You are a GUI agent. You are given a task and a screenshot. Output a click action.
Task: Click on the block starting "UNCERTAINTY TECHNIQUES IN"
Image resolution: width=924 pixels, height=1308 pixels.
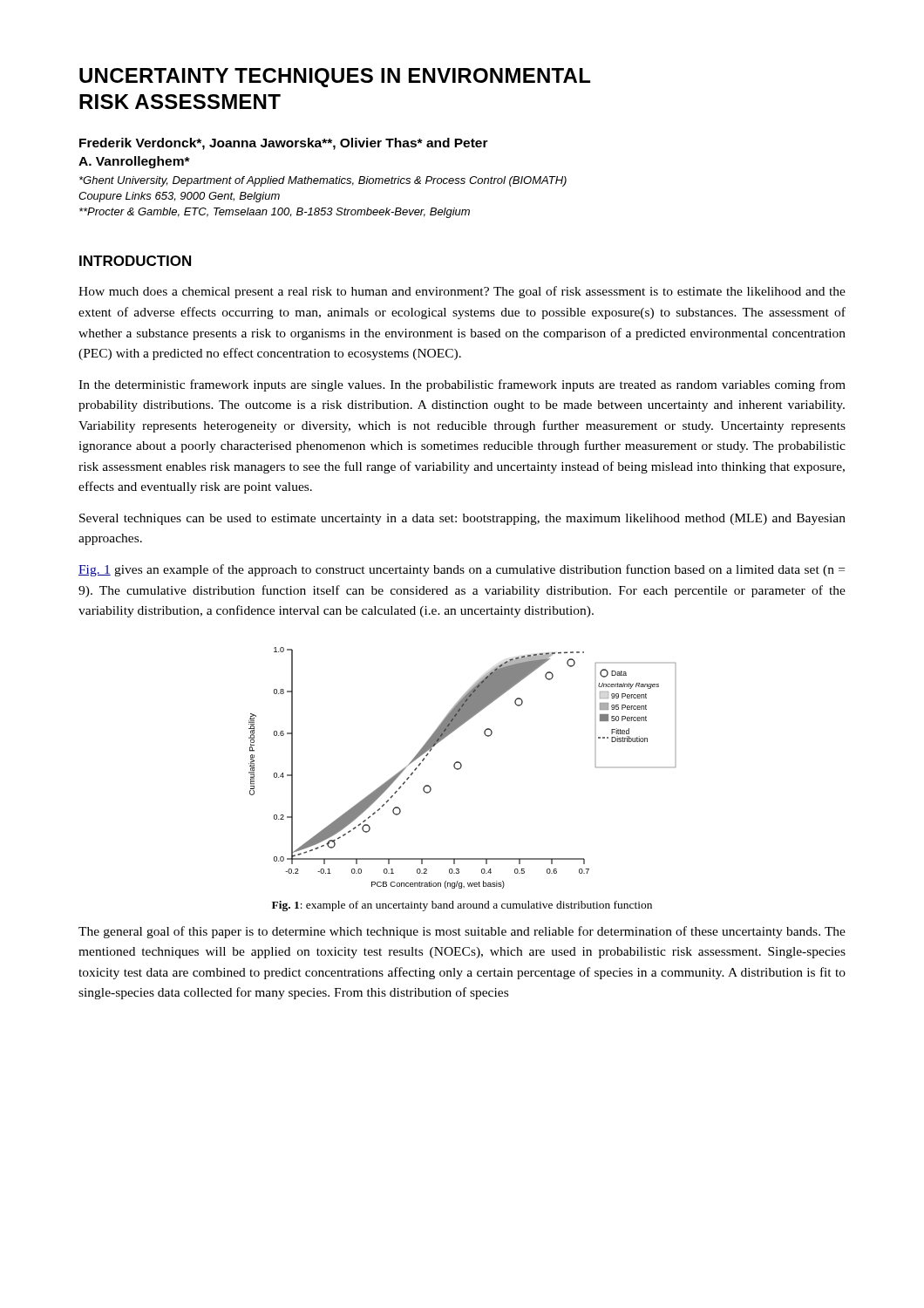click(462, 89)
